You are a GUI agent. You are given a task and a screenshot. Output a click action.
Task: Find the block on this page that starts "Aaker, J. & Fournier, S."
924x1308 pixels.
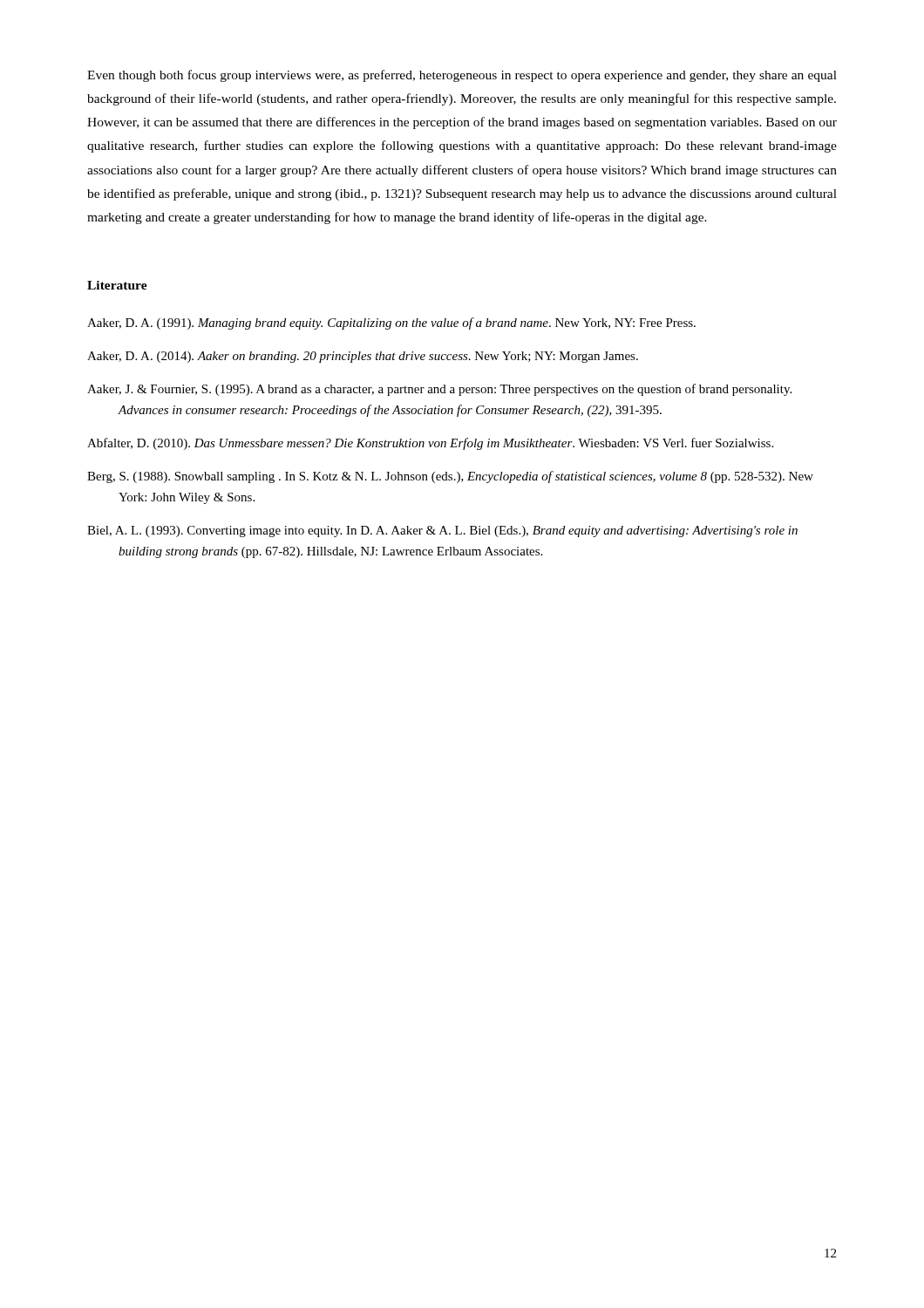tap(440, 400)
